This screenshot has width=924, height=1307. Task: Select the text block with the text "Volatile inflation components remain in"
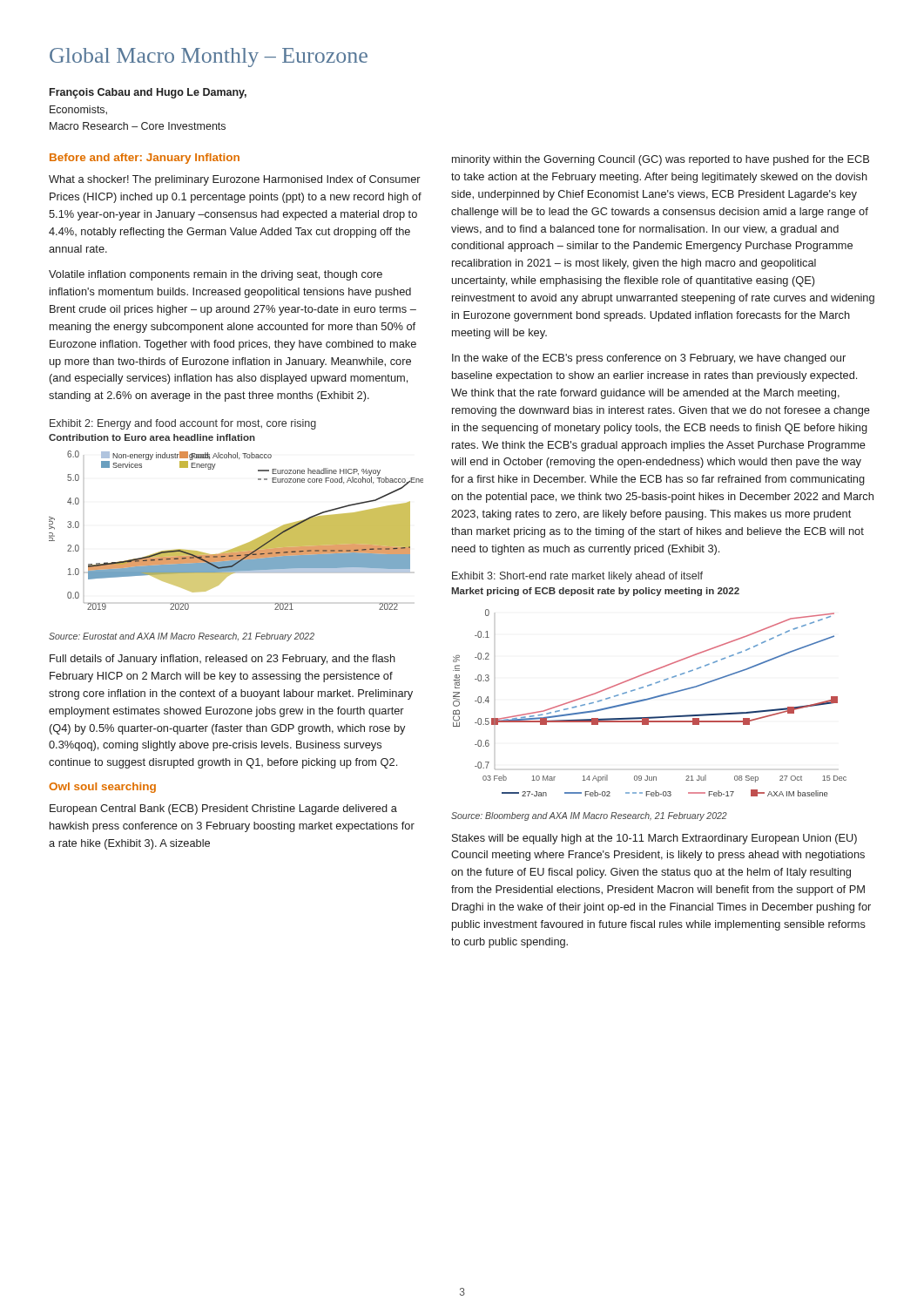coord(236,335)
